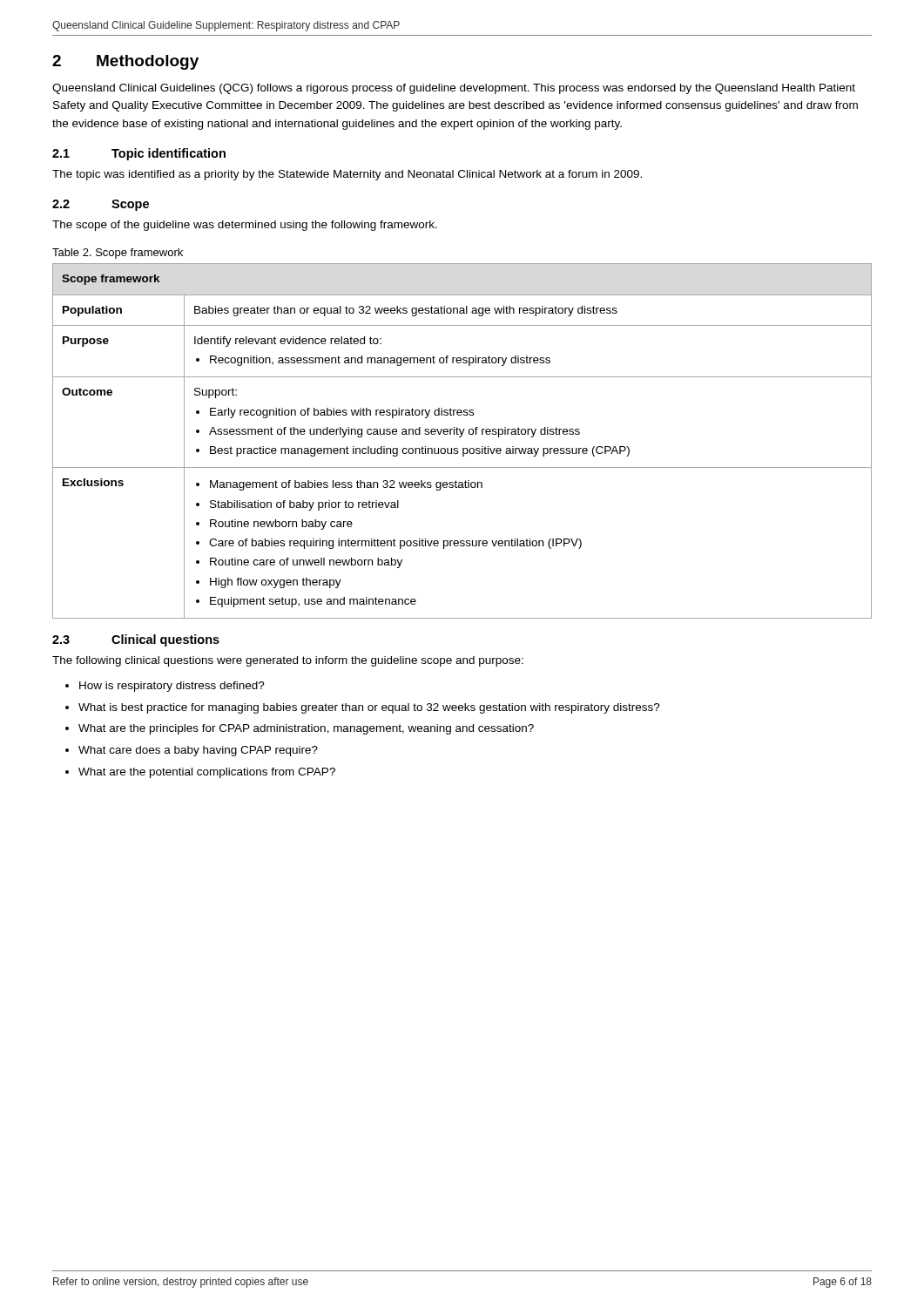924x1307 pixels.
Task: Click on the text block that reads "The topic was identified as a"
Action: click(348, 174)
